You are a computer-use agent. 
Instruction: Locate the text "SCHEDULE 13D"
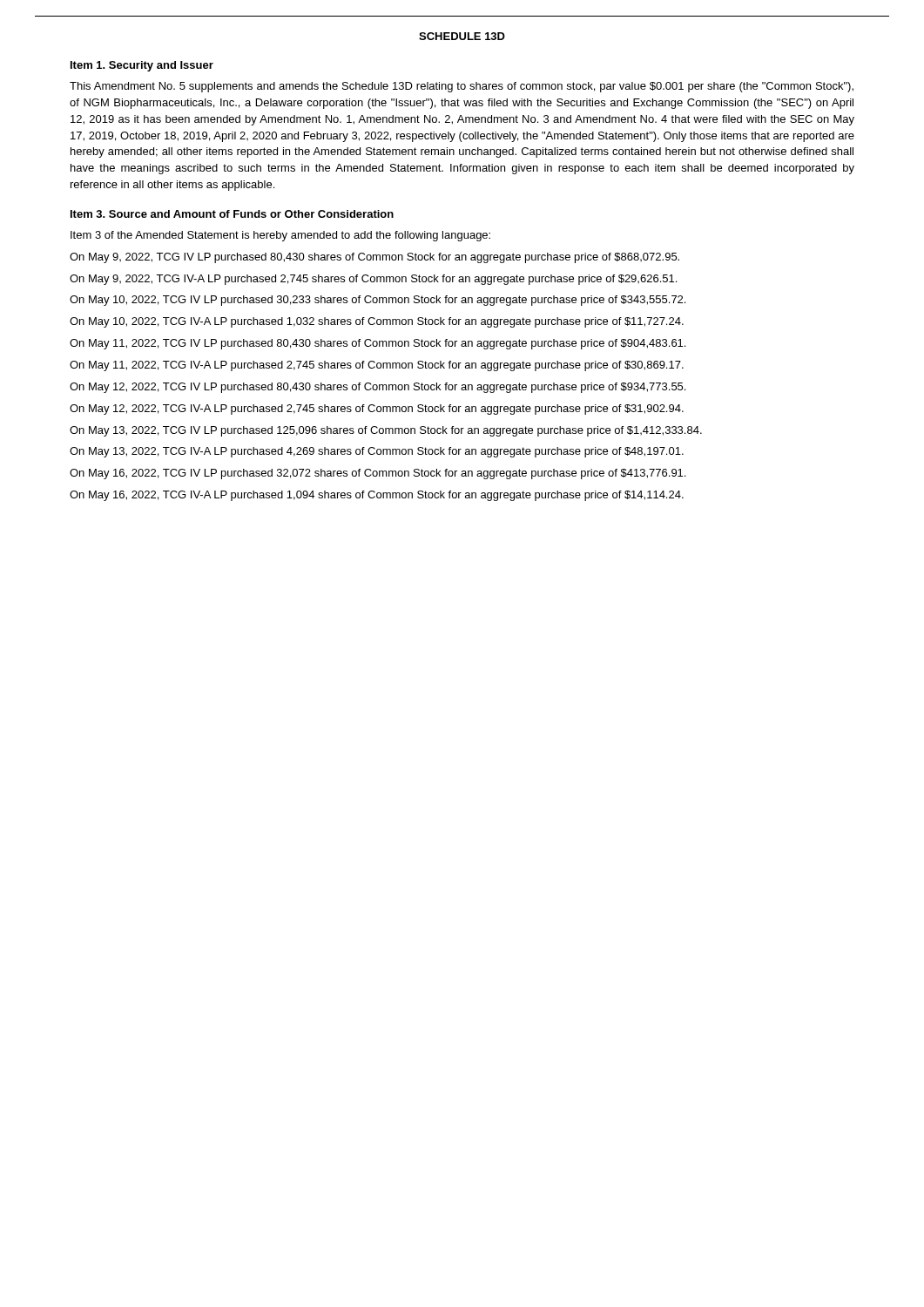pyautogui.click(x=462, y=36)
